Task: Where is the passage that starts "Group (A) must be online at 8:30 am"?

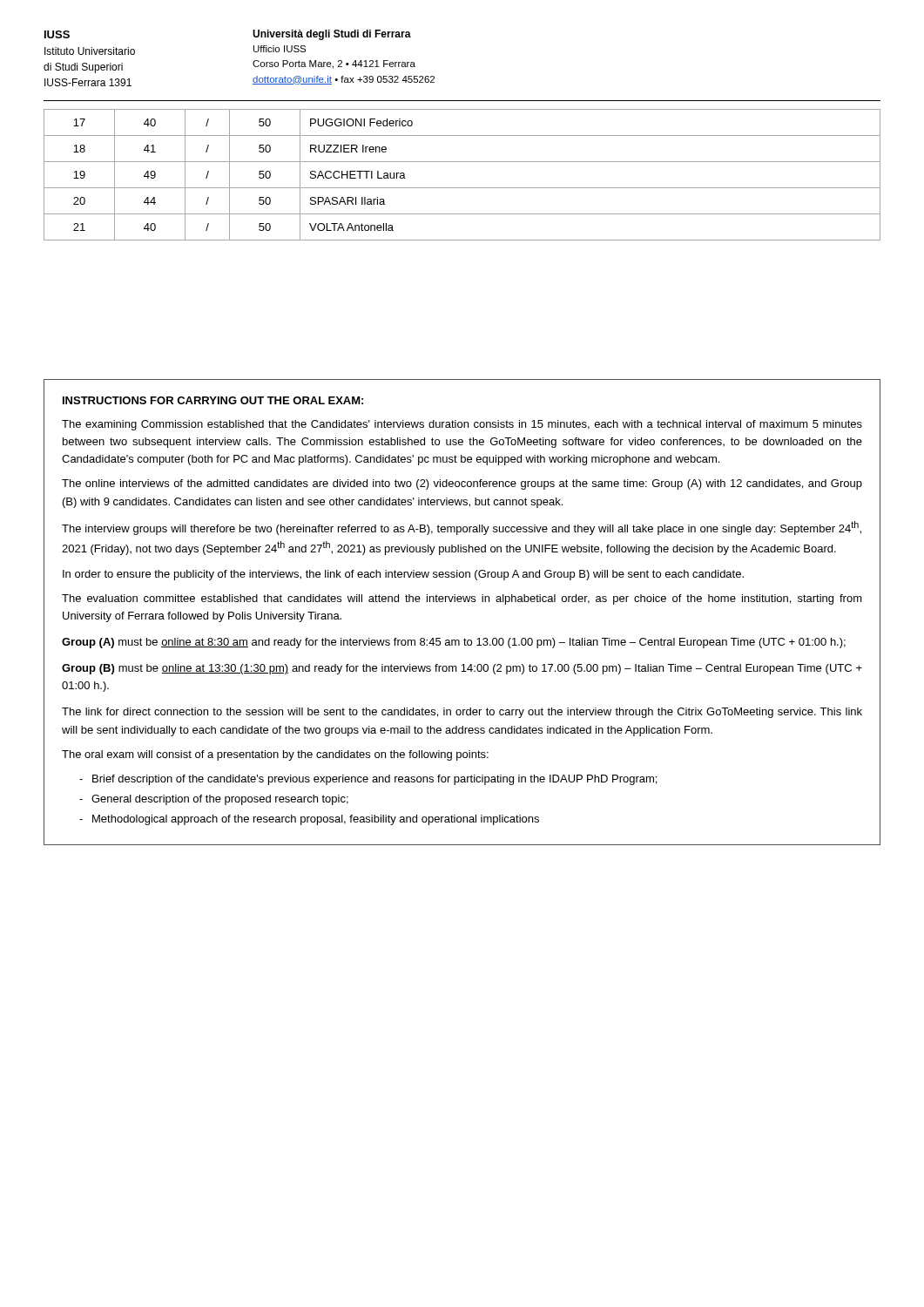Action: click(462, 642)
